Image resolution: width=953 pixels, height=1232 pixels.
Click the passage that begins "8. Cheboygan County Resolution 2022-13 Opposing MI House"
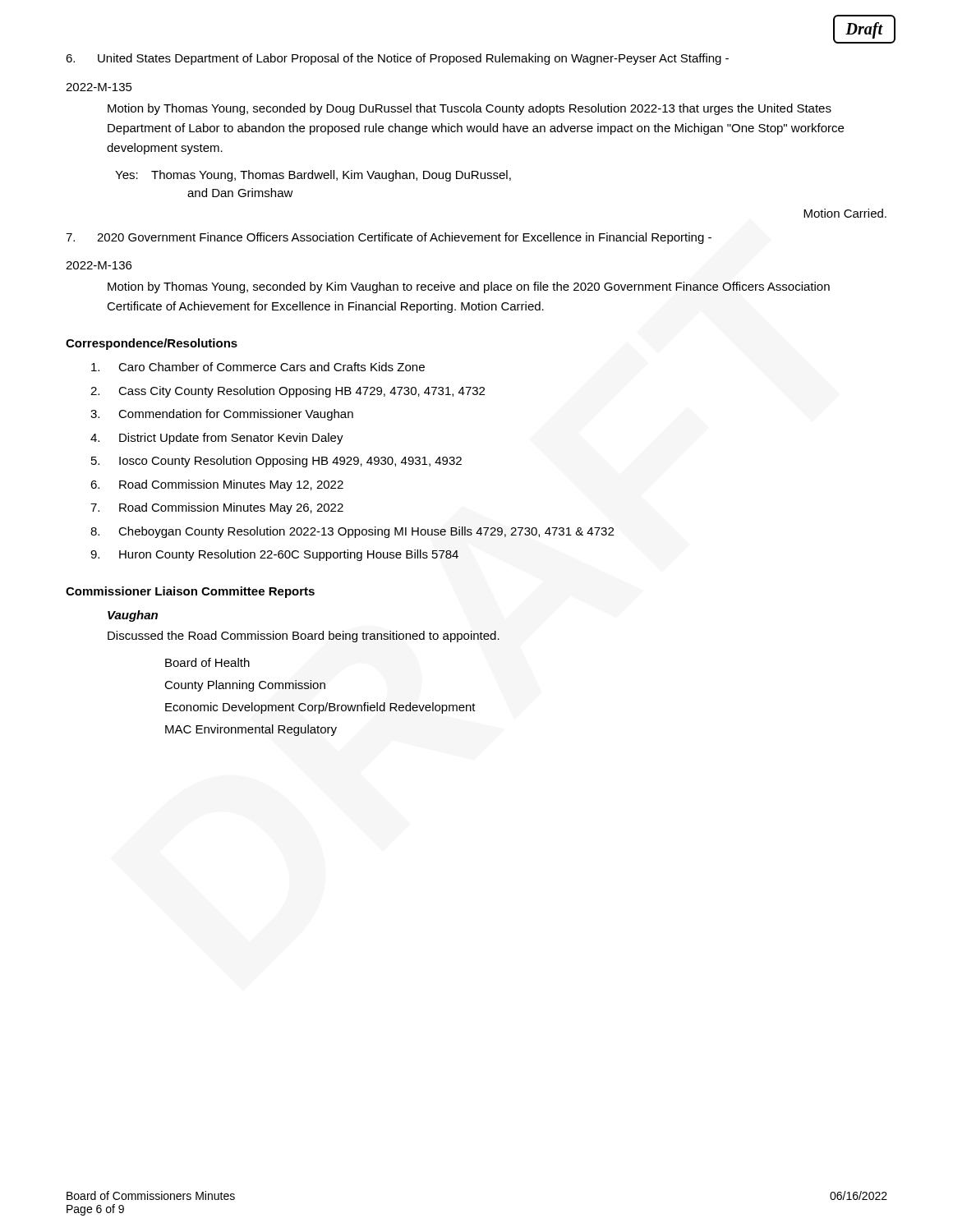(x=352, y=531)
